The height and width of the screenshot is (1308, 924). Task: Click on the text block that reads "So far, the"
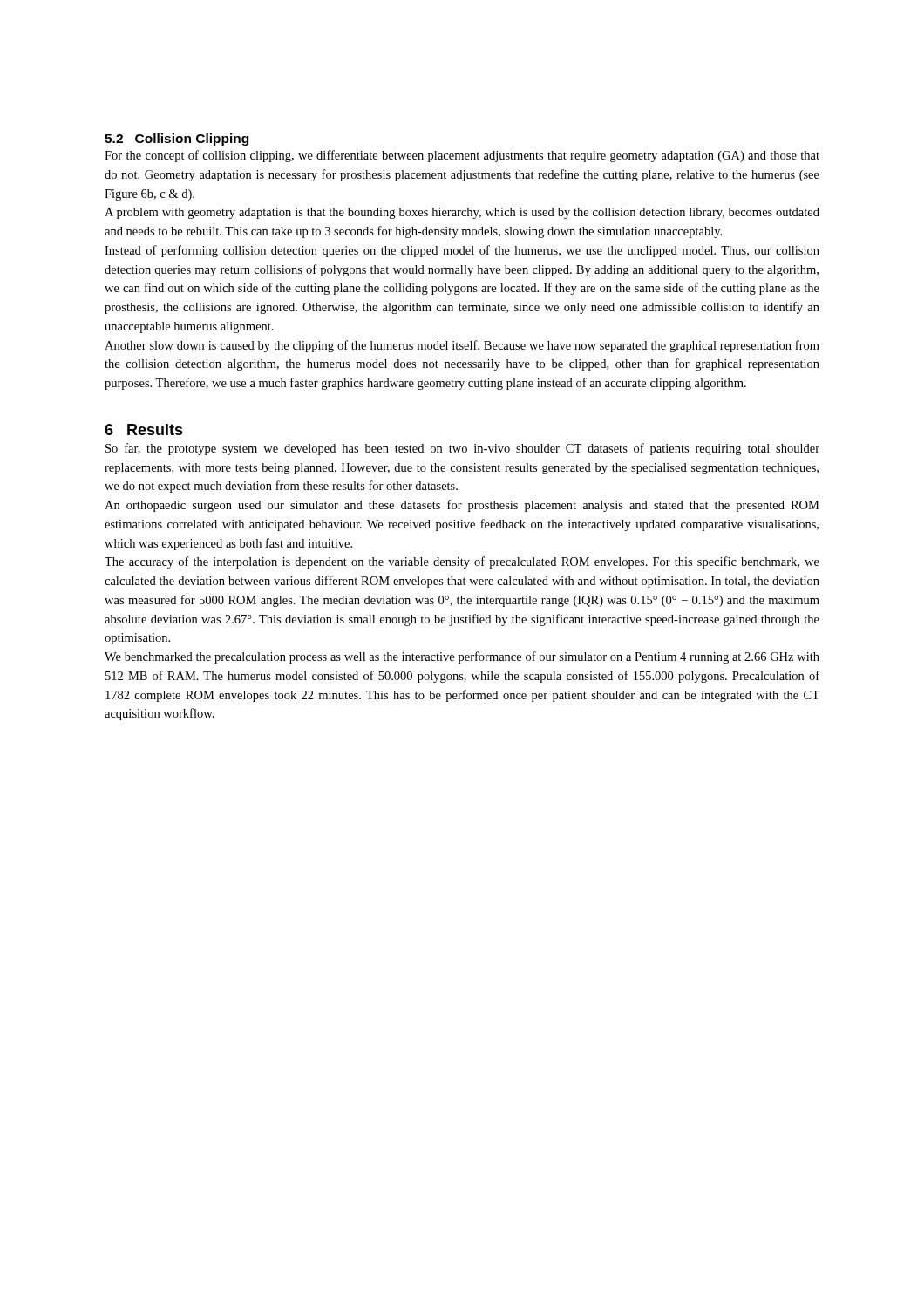click(x=462, y=468)
